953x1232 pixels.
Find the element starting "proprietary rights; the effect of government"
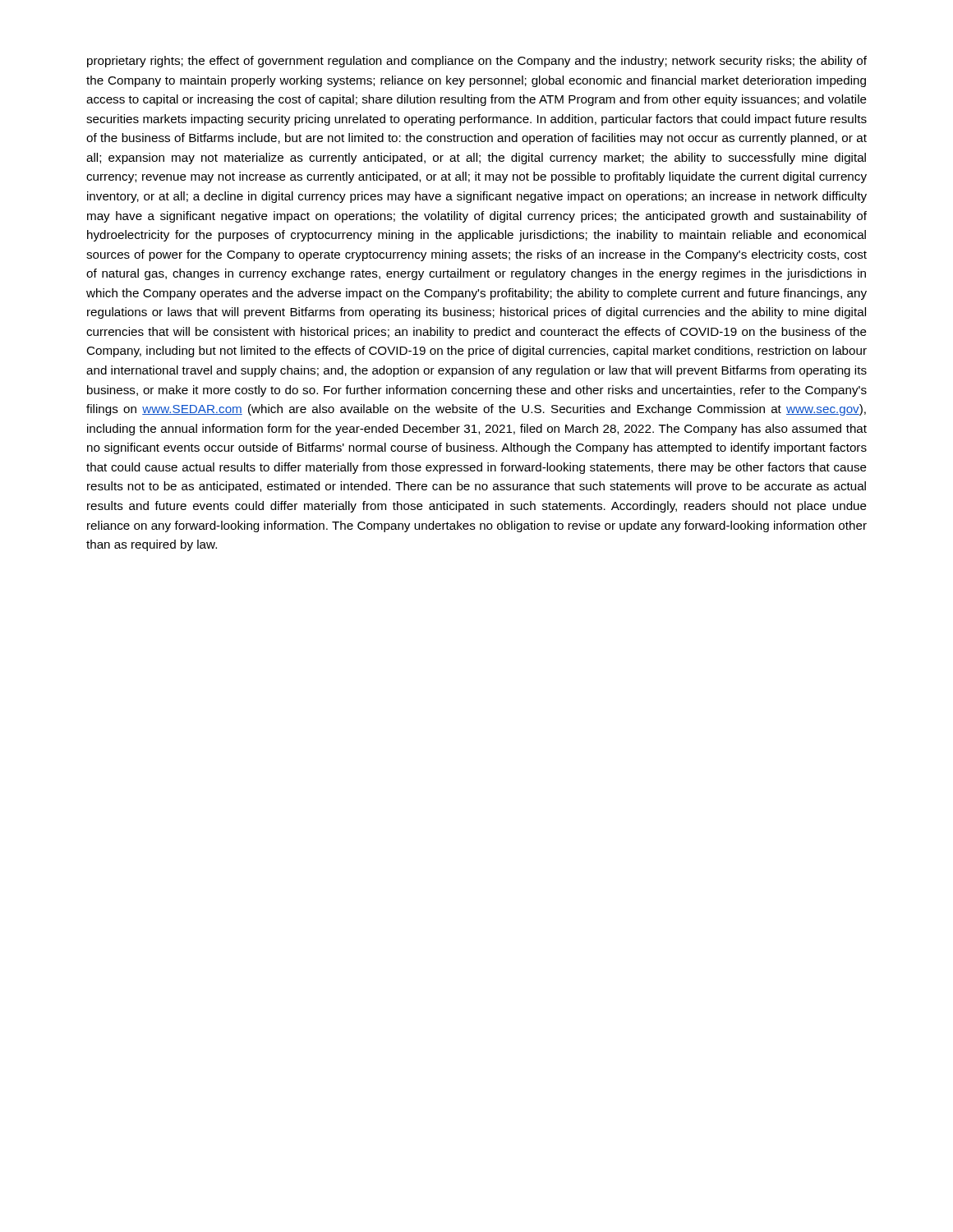coord(476,302)
